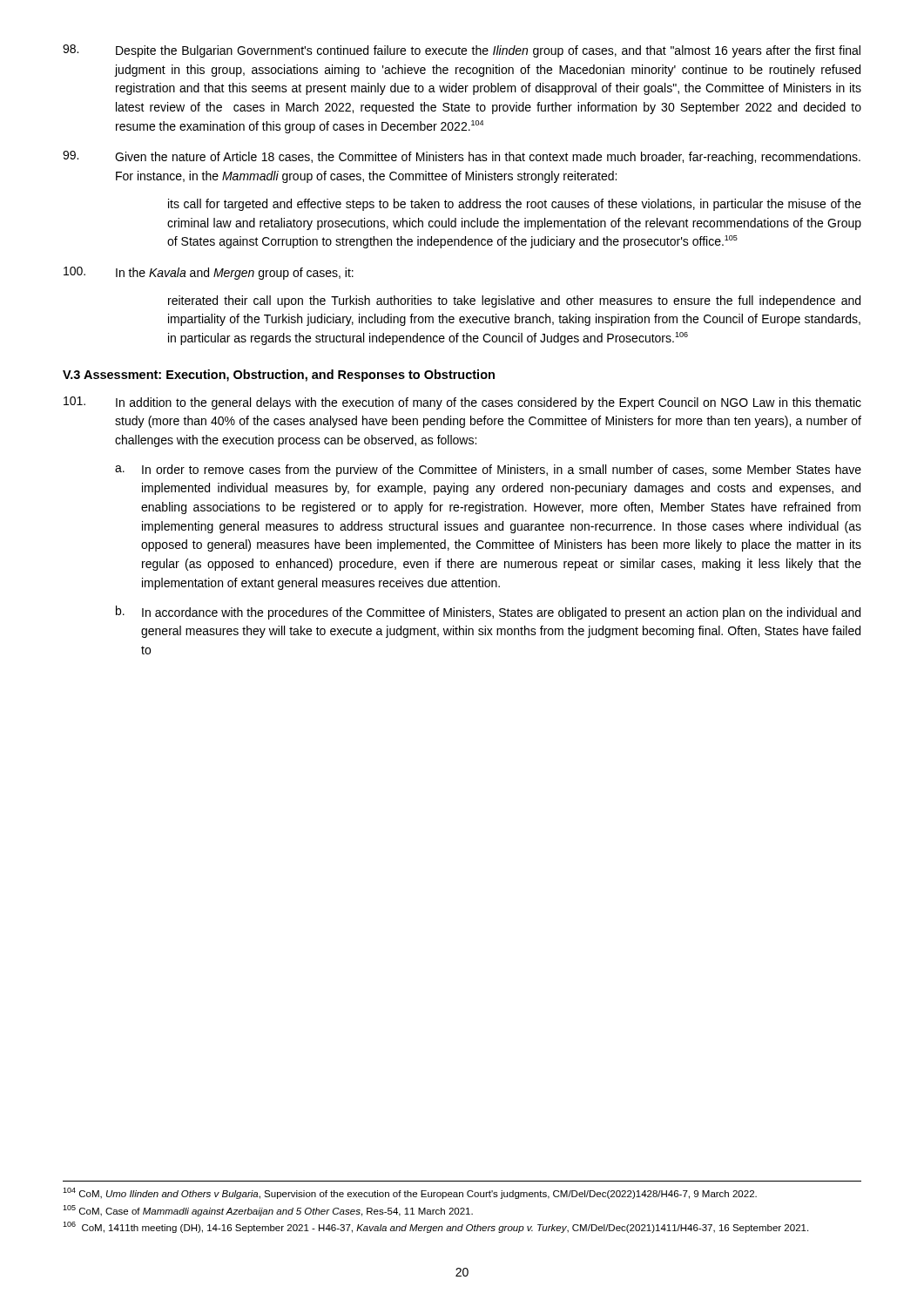Click on the footnote with the text "106 CoM, 1411th meeting (DH),"
Viewport: 924px width, 1307px height.
(436, 1227)
